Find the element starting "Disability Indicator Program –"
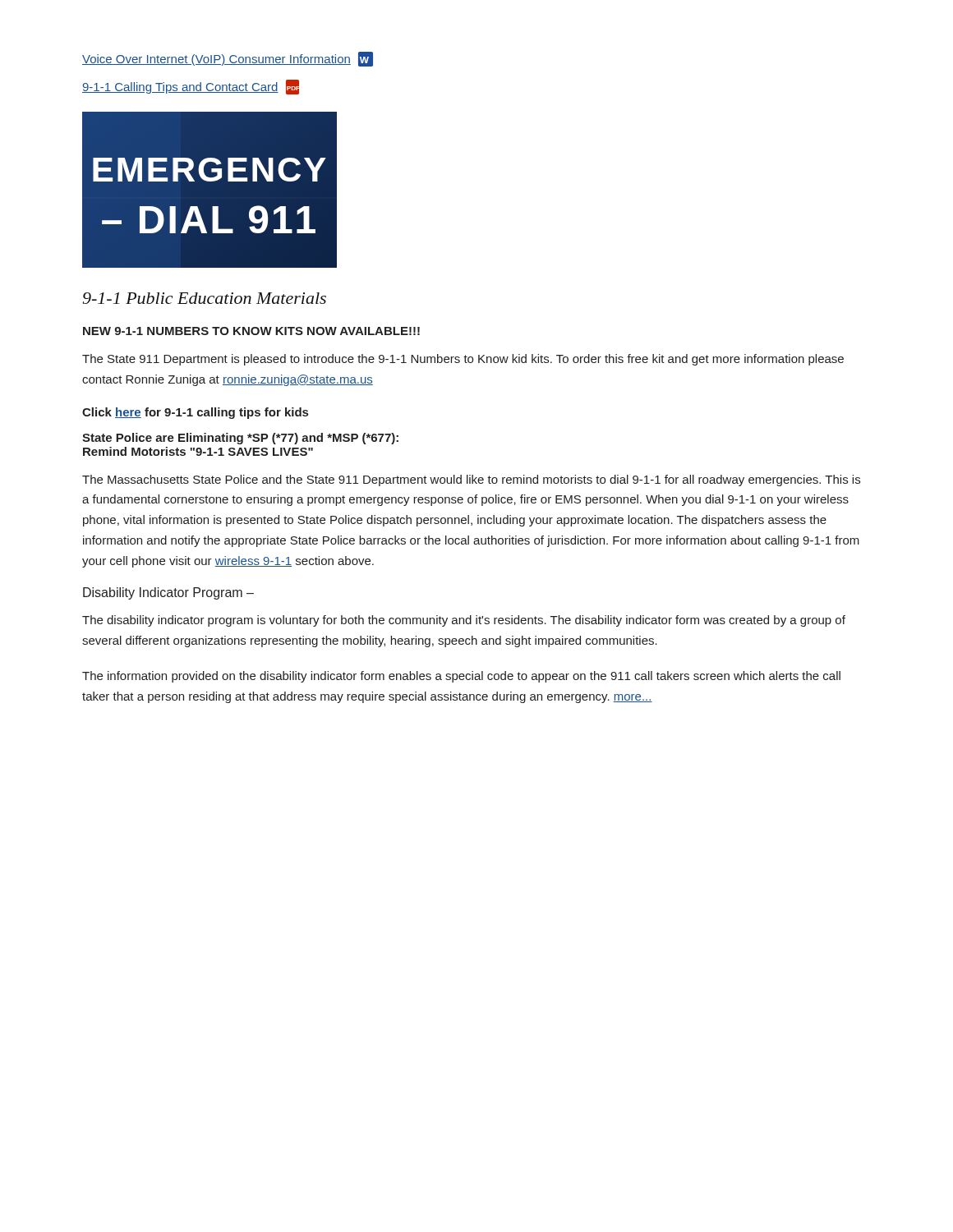 pyautogui.click(x=168, y=593)
